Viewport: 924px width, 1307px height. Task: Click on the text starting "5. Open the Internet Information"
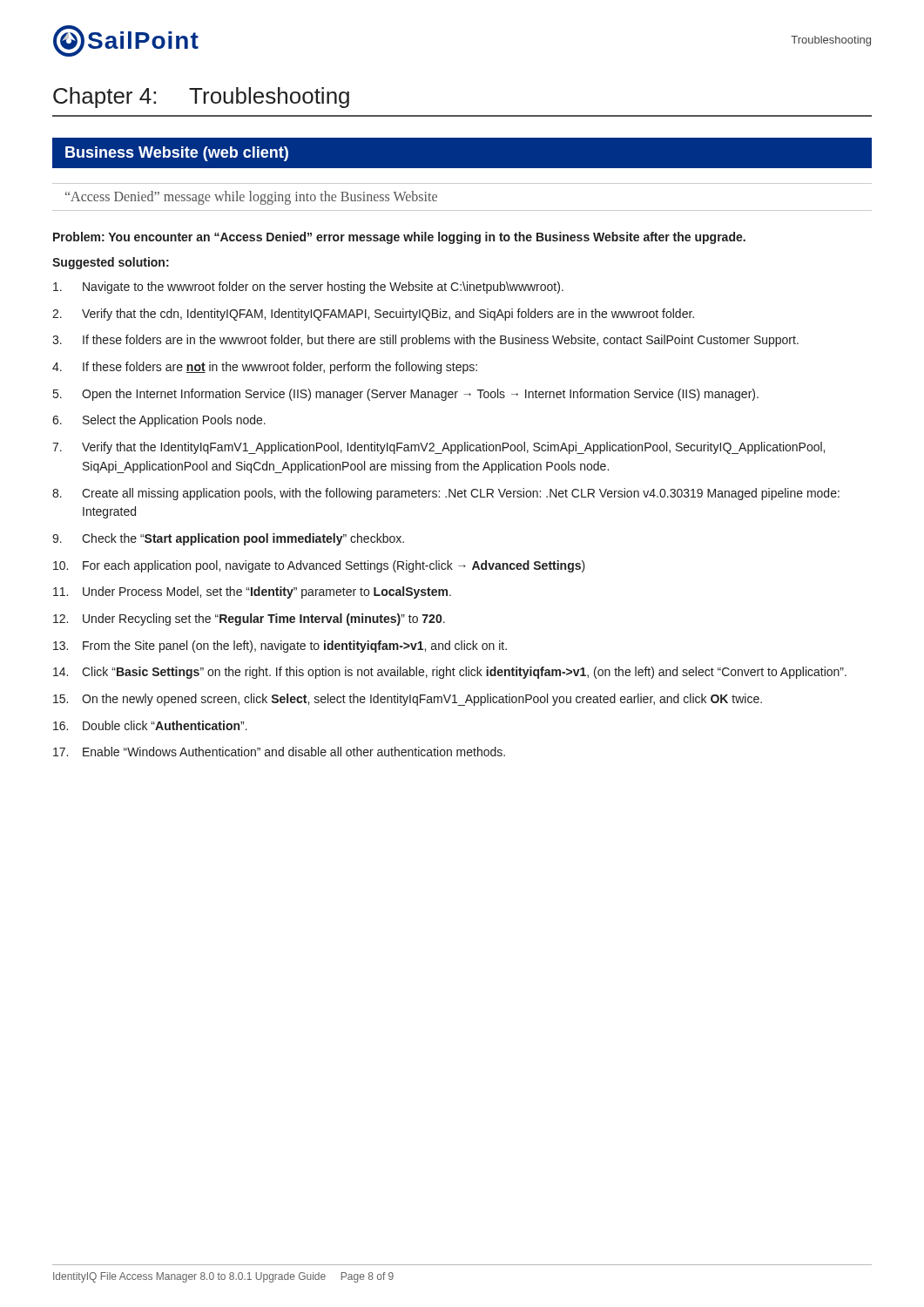pyautogui.click(x=462, y=394)
